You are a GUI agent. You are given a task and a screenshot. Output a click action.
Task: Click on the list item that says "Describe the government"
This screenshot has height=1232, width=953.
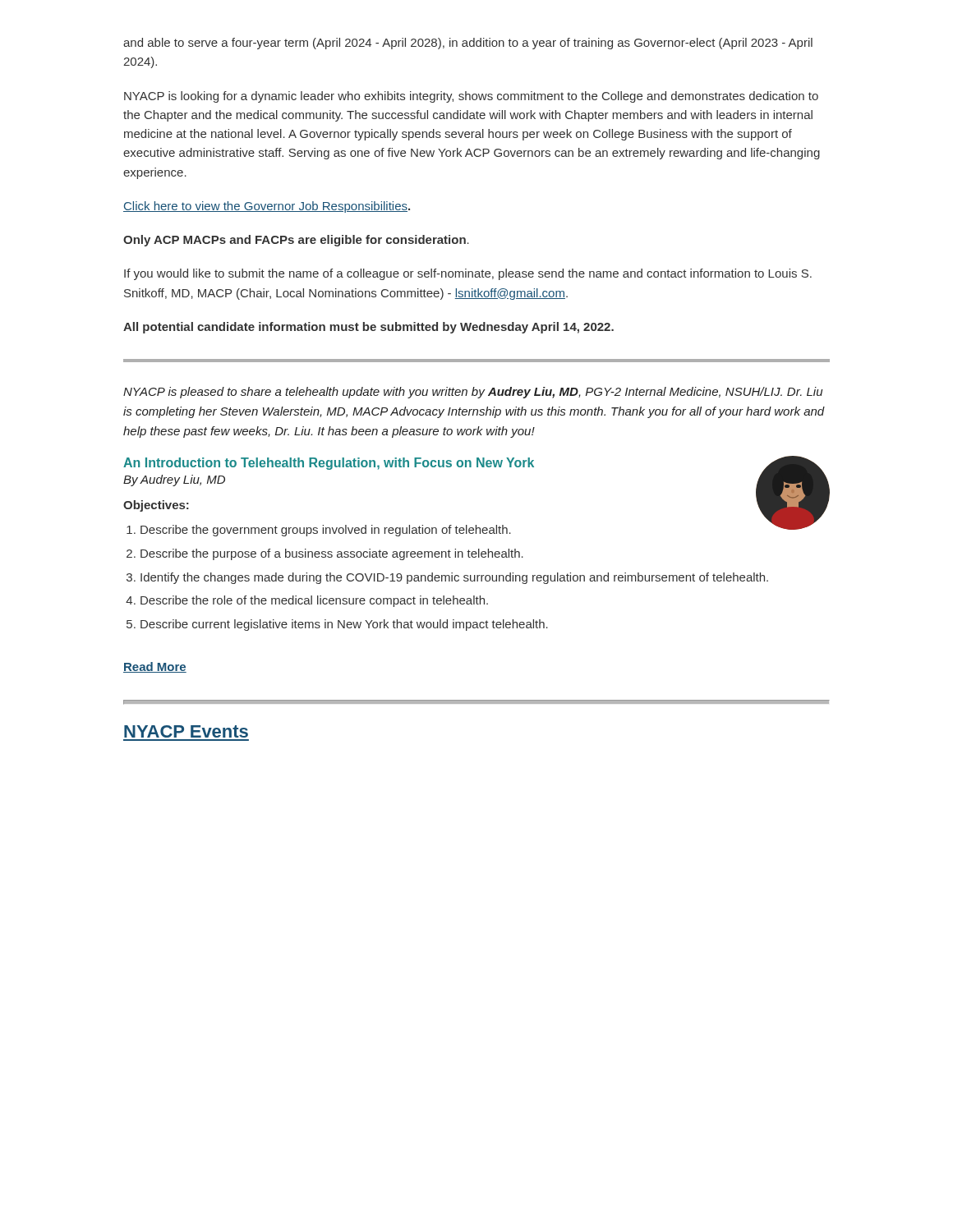pos(485,577)
